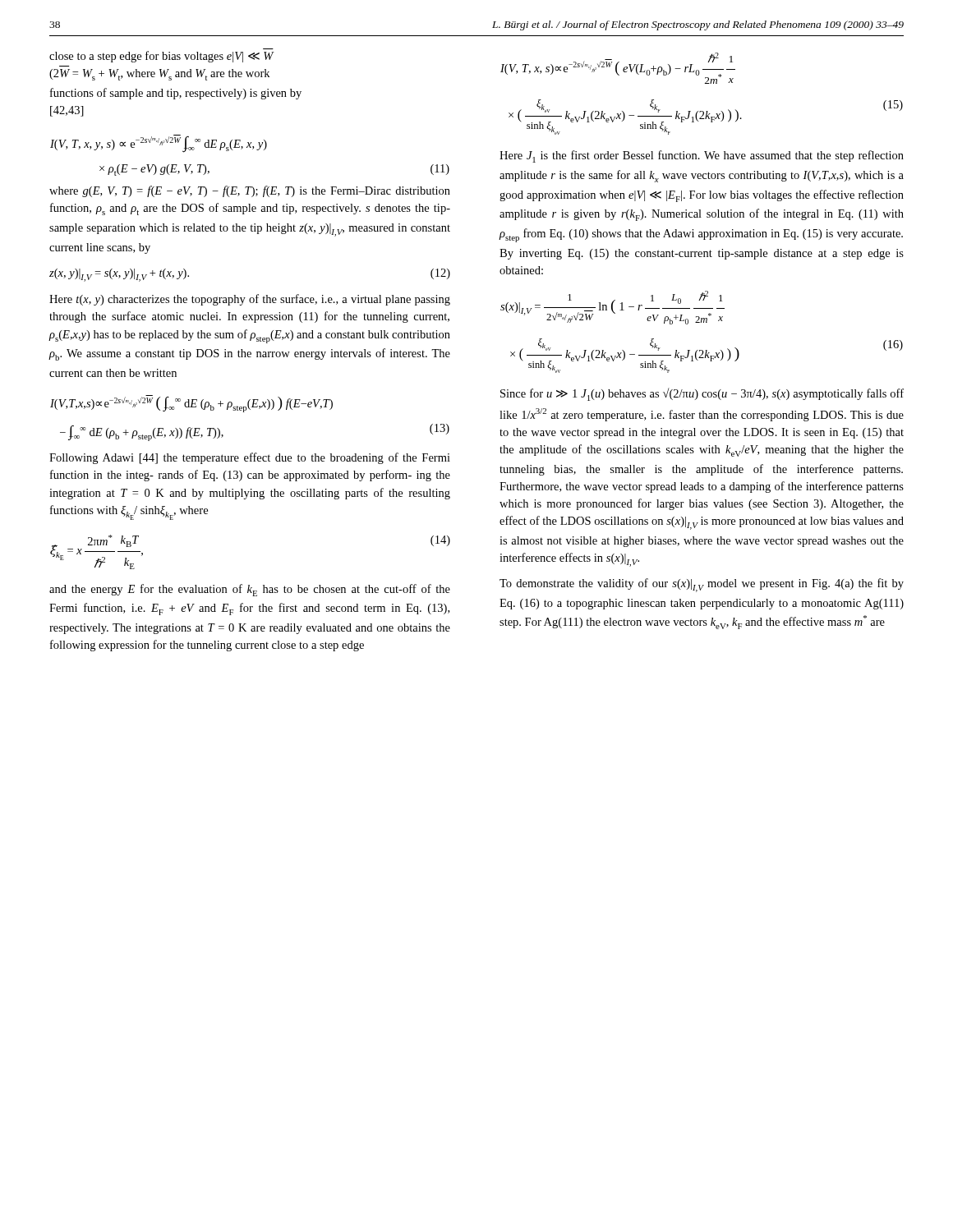The height and width of the screenshot is (1232, 953).
Task: Navigate to the element starting "Since for u ≫ 1 J1(u) behaves as"
Action: (702, 477)
